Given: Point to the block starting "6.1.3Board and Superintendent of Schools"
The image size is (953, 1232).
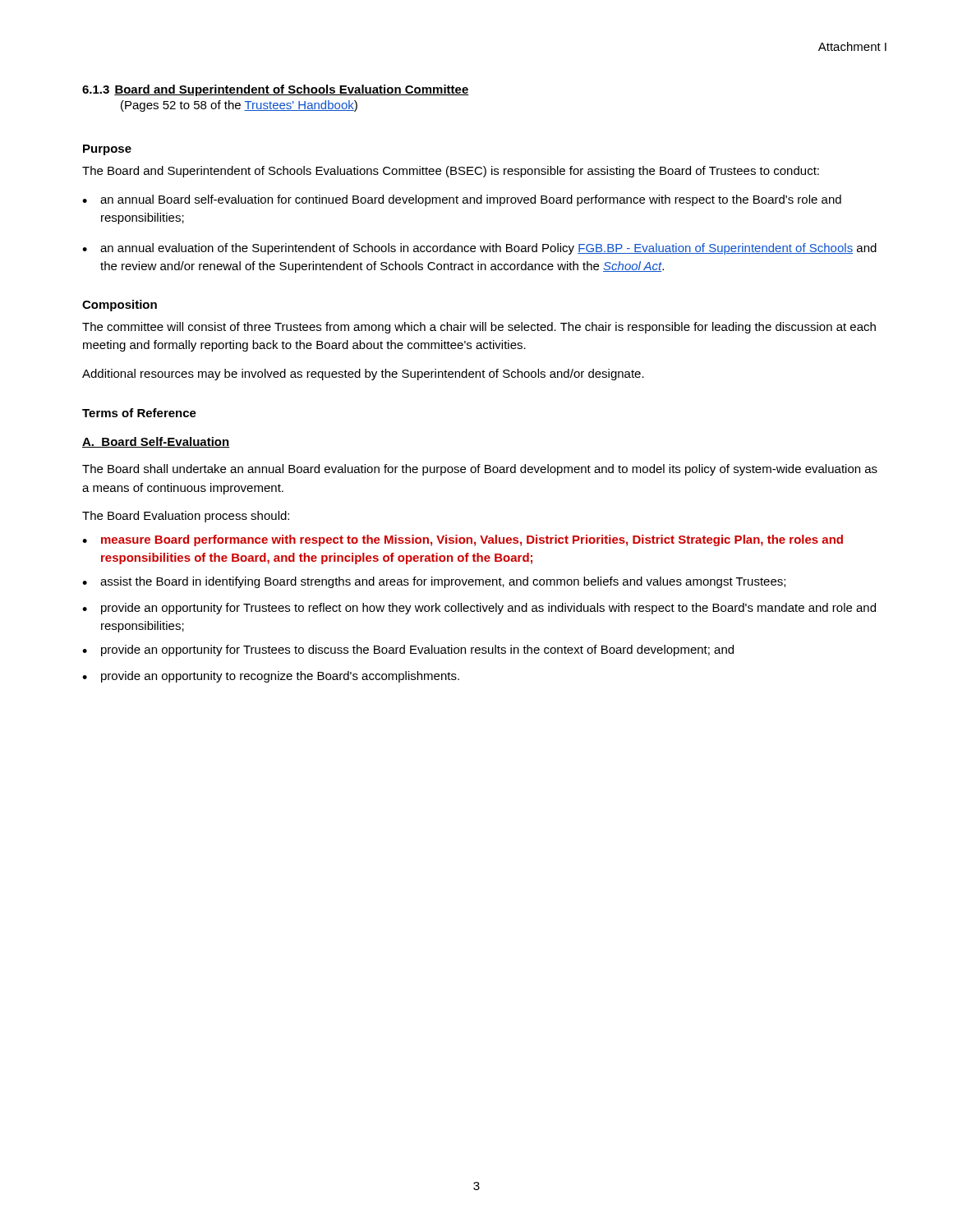Looking at the screenshot, I should click(x=276, y=90).
